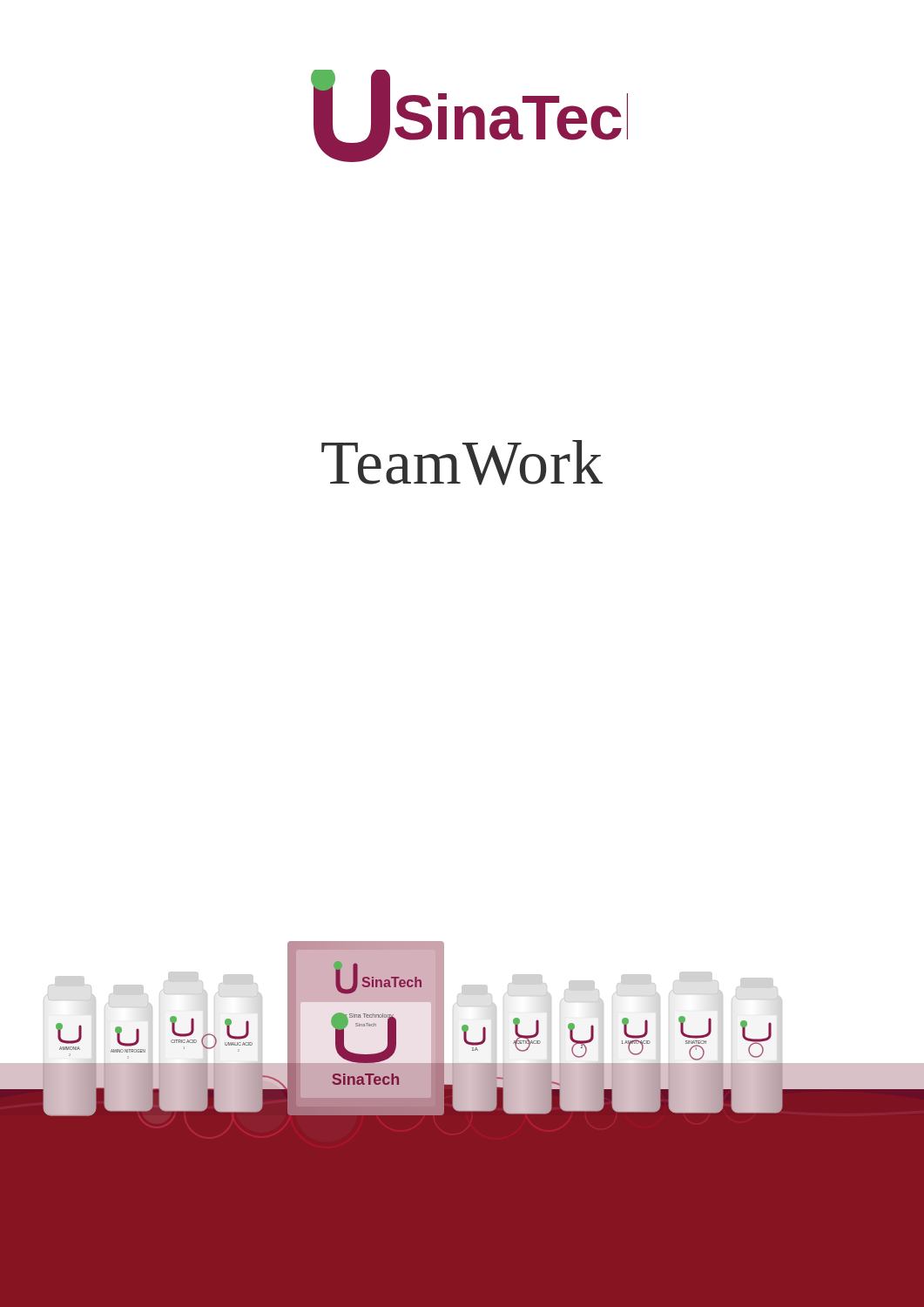Screen dimensions: 1307x924
Task: Select the logo
Action: pyautogui.click(x=462, y=119)
